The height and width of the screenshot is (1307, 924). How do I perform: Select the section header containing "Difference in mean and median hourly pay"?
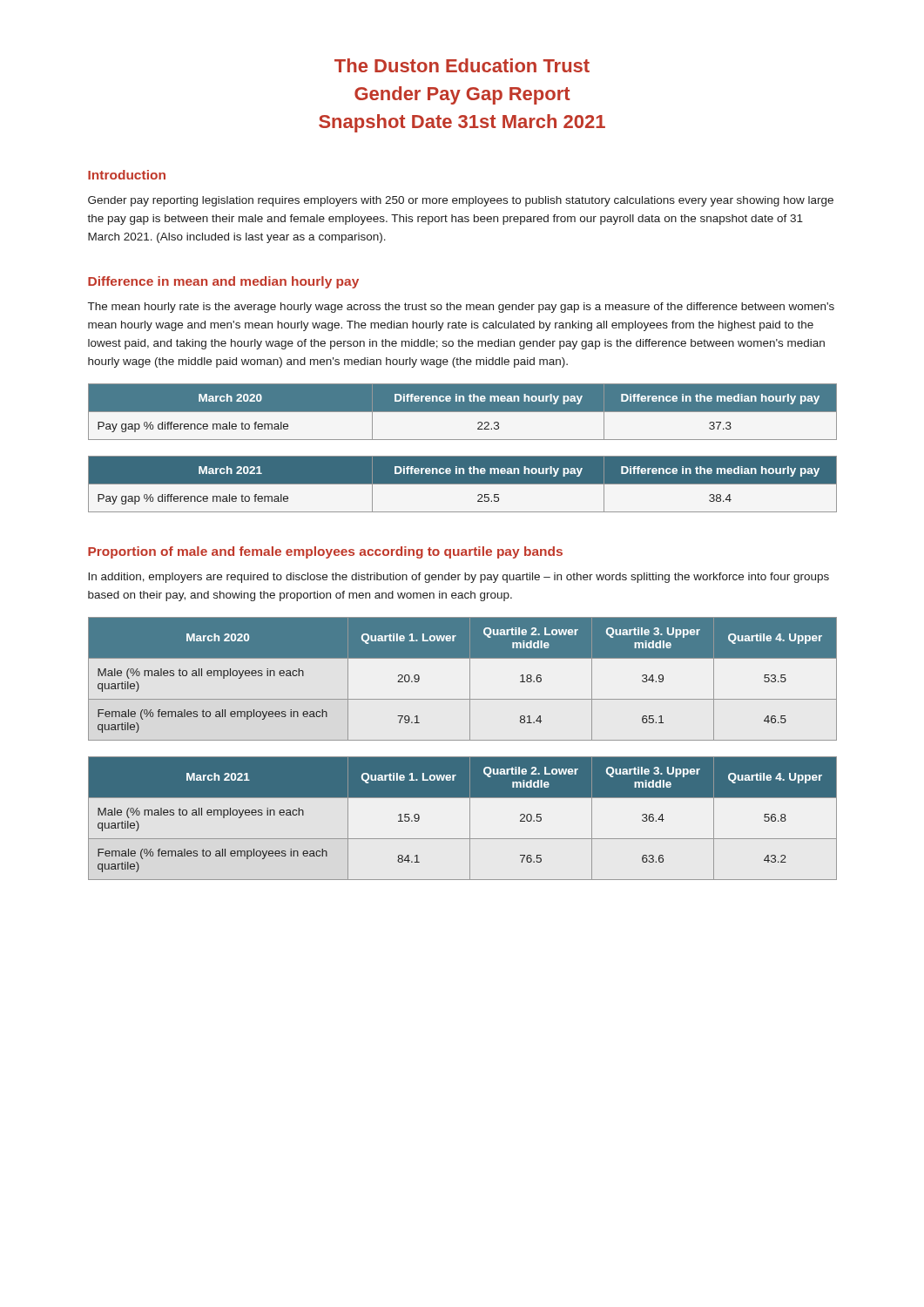coord(223,281)
